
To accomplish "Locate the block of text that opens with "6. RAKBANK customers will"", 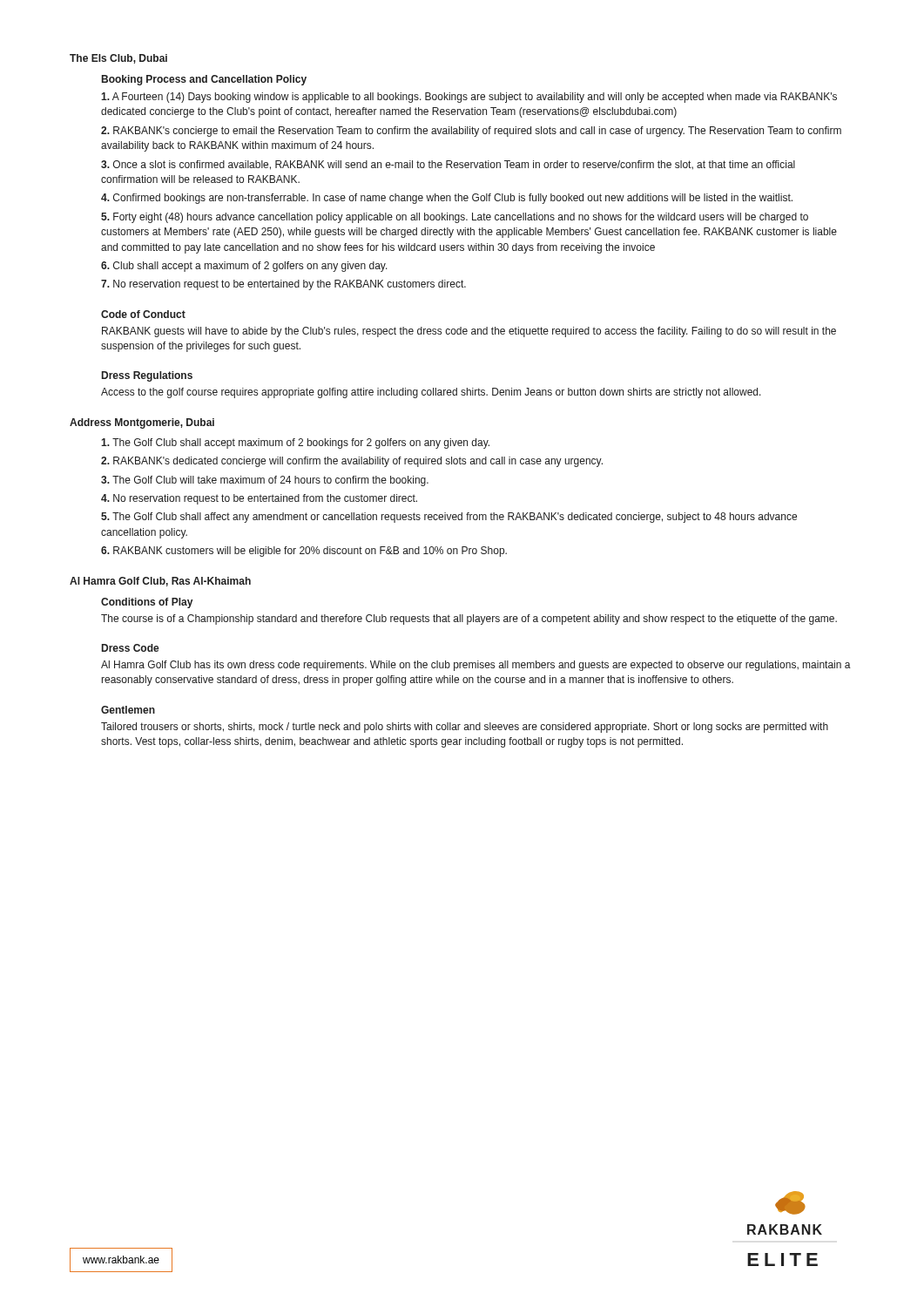I will (304, 551).
